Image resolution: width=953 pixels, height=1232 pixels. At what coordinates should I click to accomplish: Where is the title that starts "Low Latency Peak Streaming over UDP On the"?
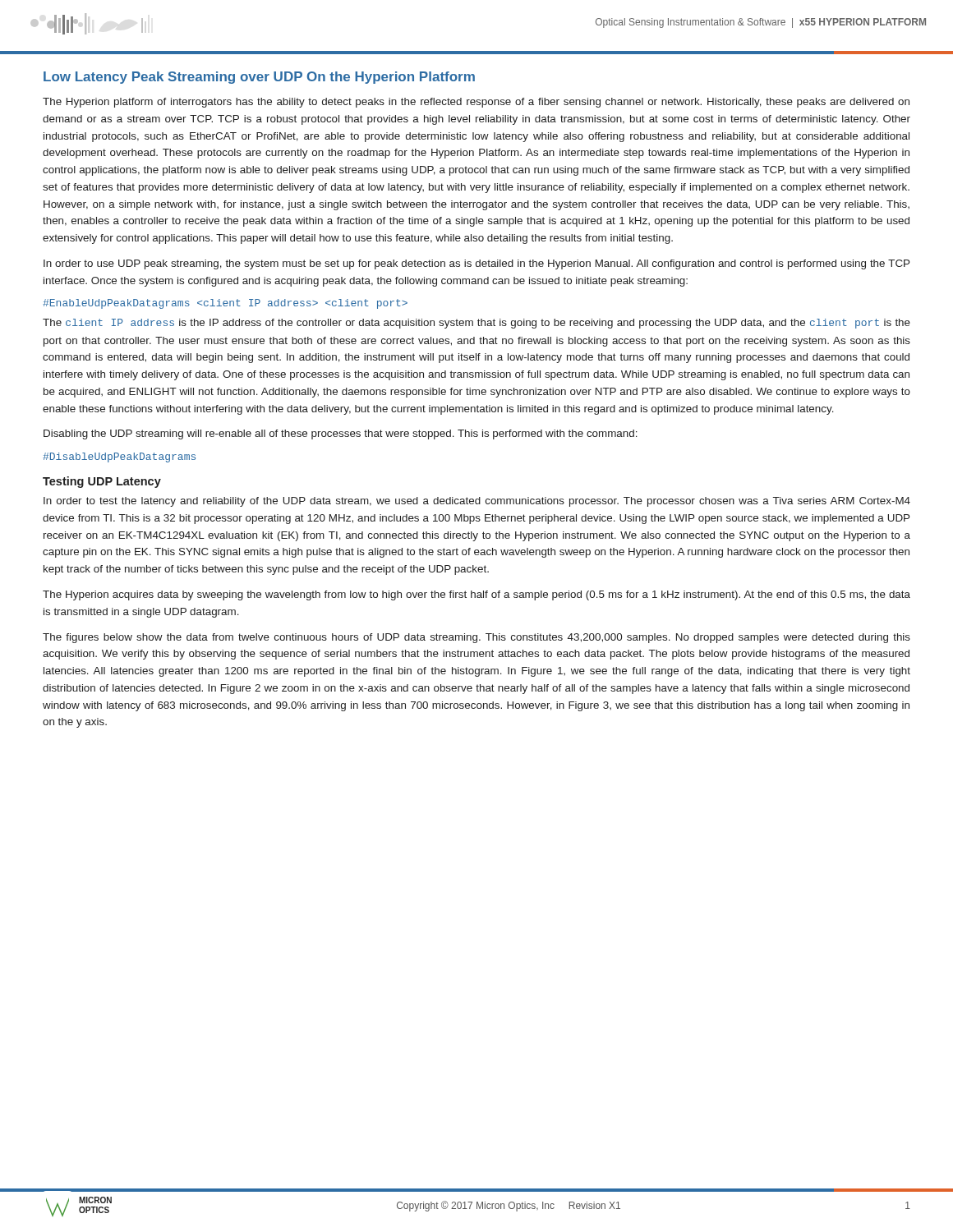[259, 77]
